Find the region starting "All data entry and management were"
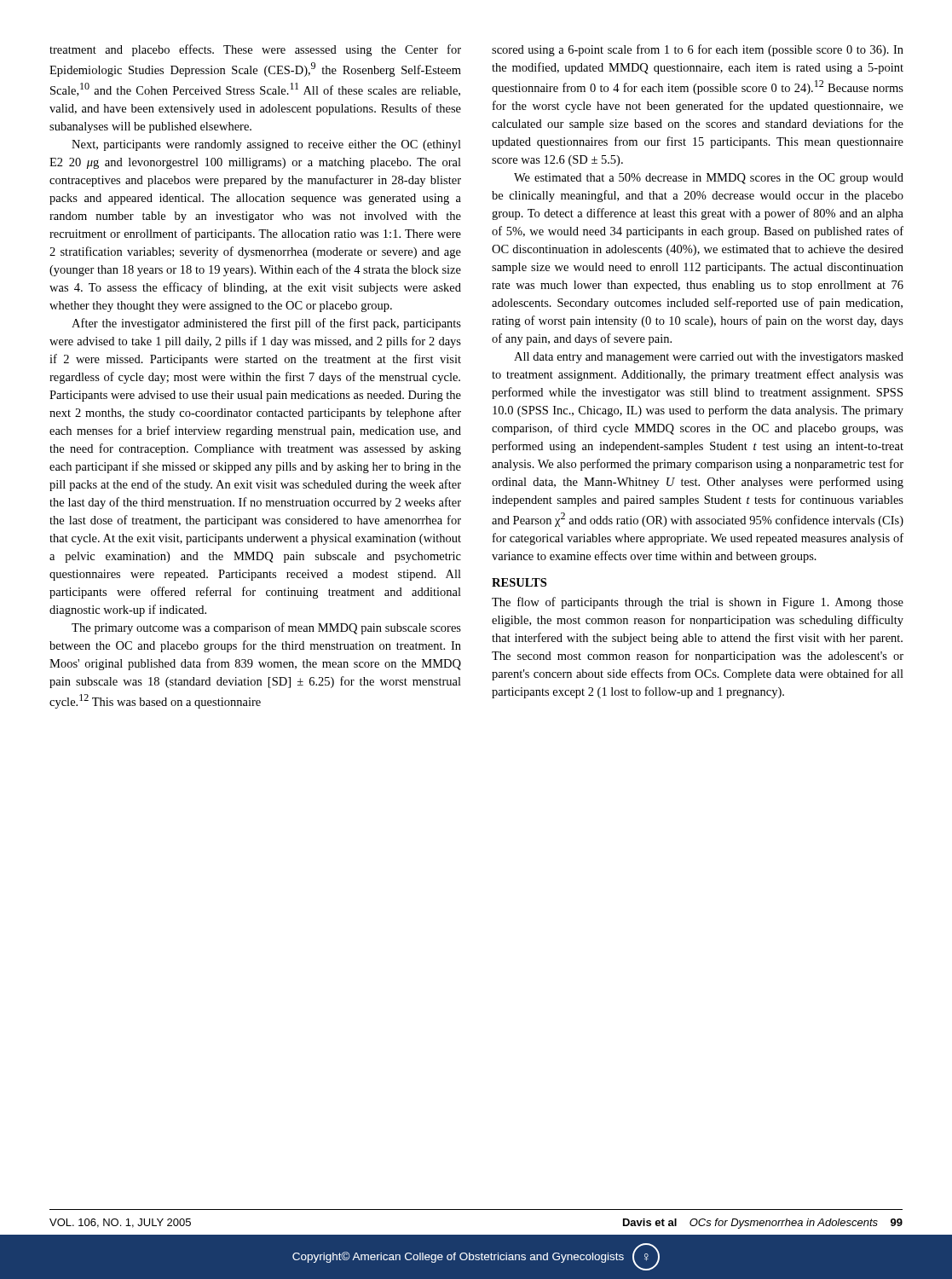 [698, 457]
